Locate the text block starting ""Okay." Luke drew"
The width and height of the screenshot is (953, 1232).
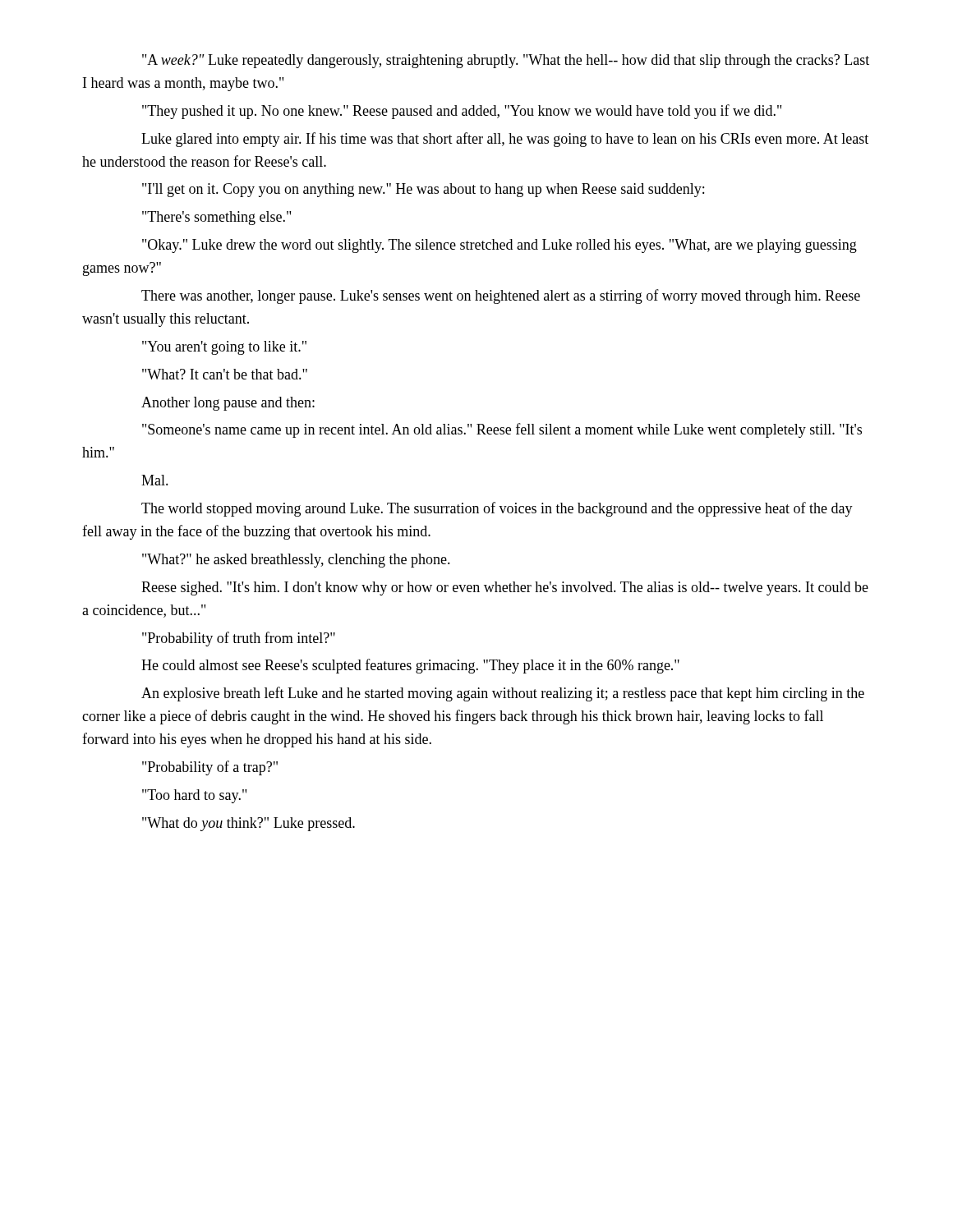[x=476, y=257]
